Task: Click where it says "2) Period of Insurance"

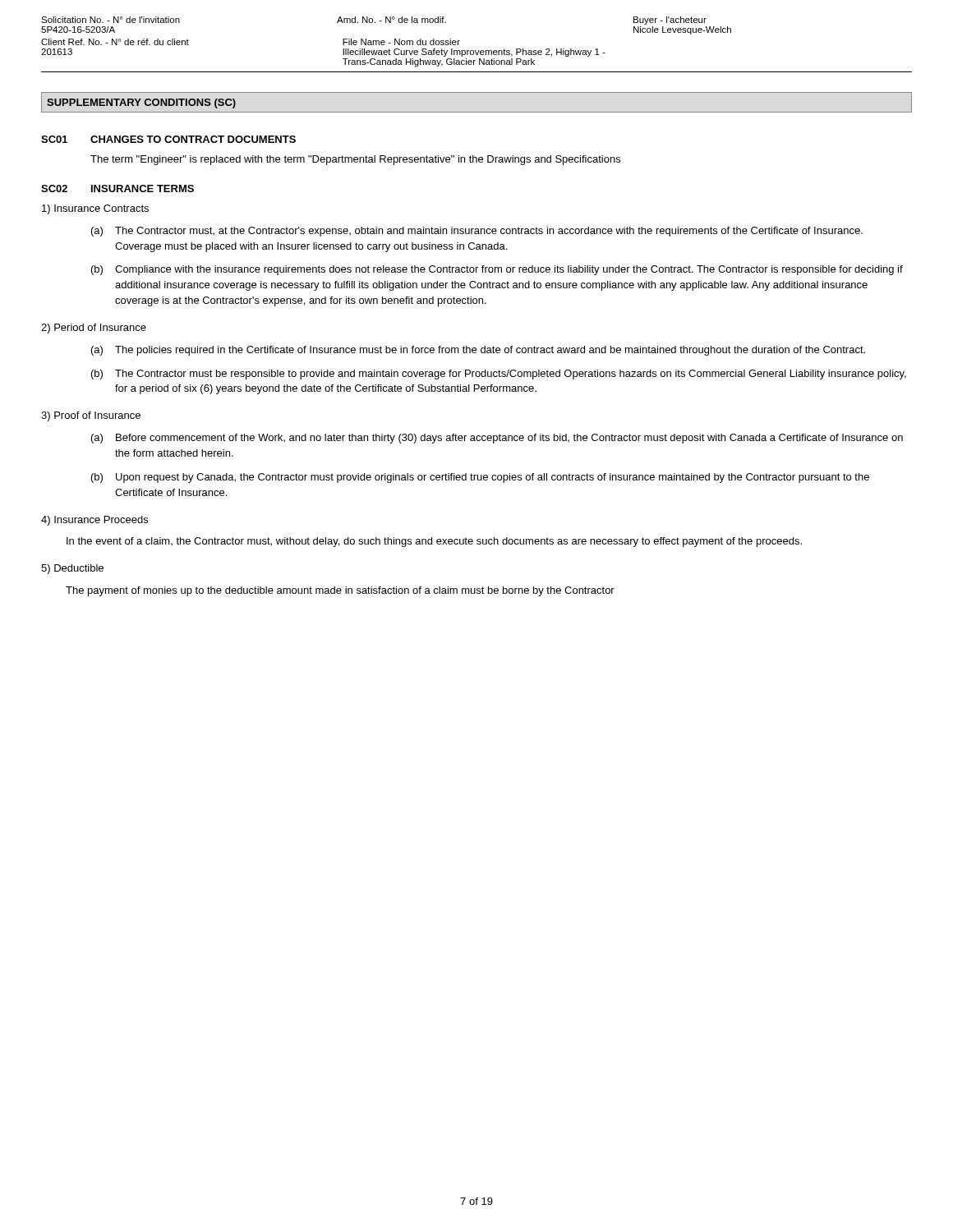Action: [x=94, y=327]
